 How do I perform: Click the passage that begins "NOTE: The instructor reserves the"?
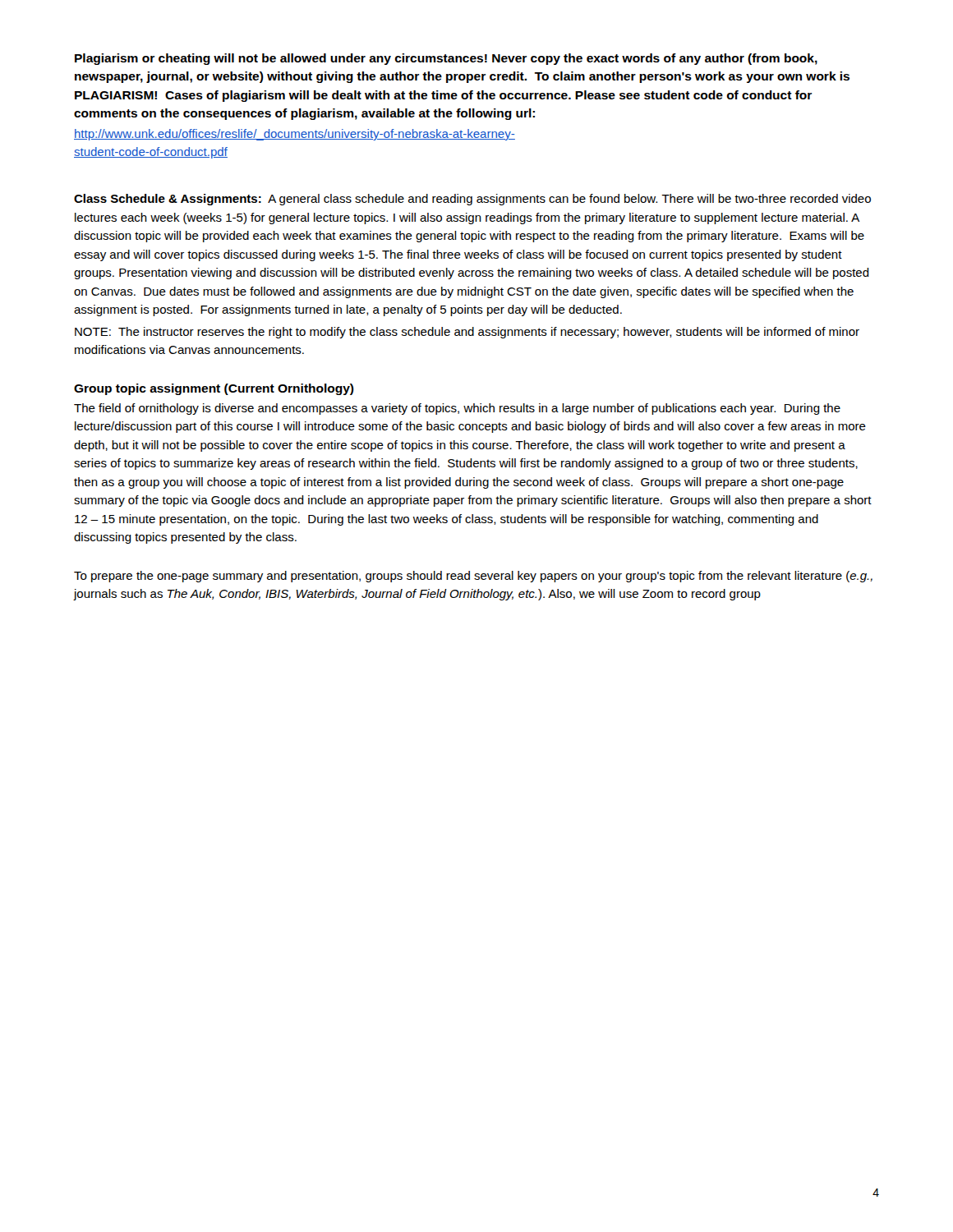[467, 341]
